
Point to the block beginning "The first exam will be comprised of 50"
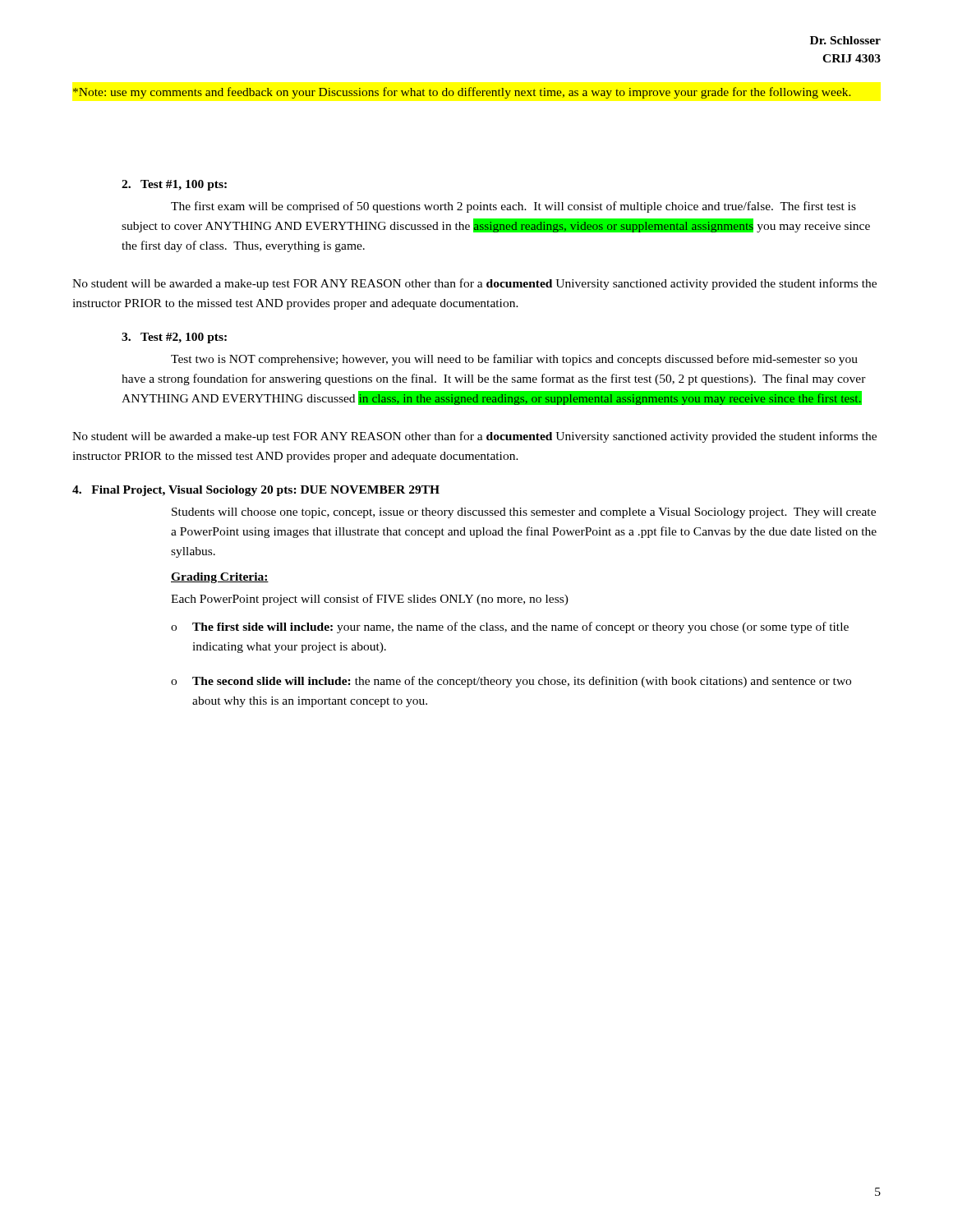pyautogui.click(x=501, y=226)
